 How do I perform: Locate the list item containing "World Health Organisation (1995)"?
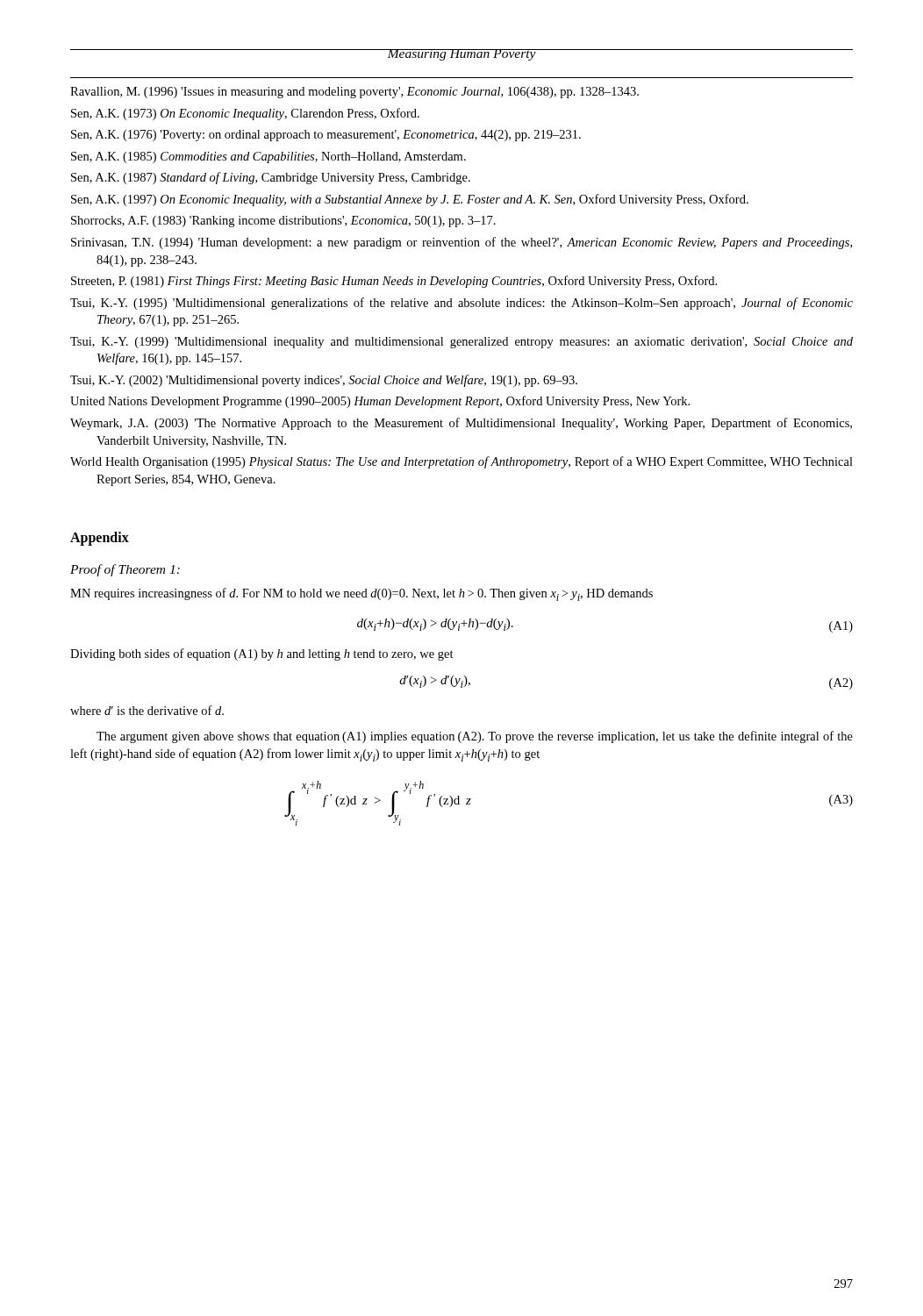click(x=462, y=470)
